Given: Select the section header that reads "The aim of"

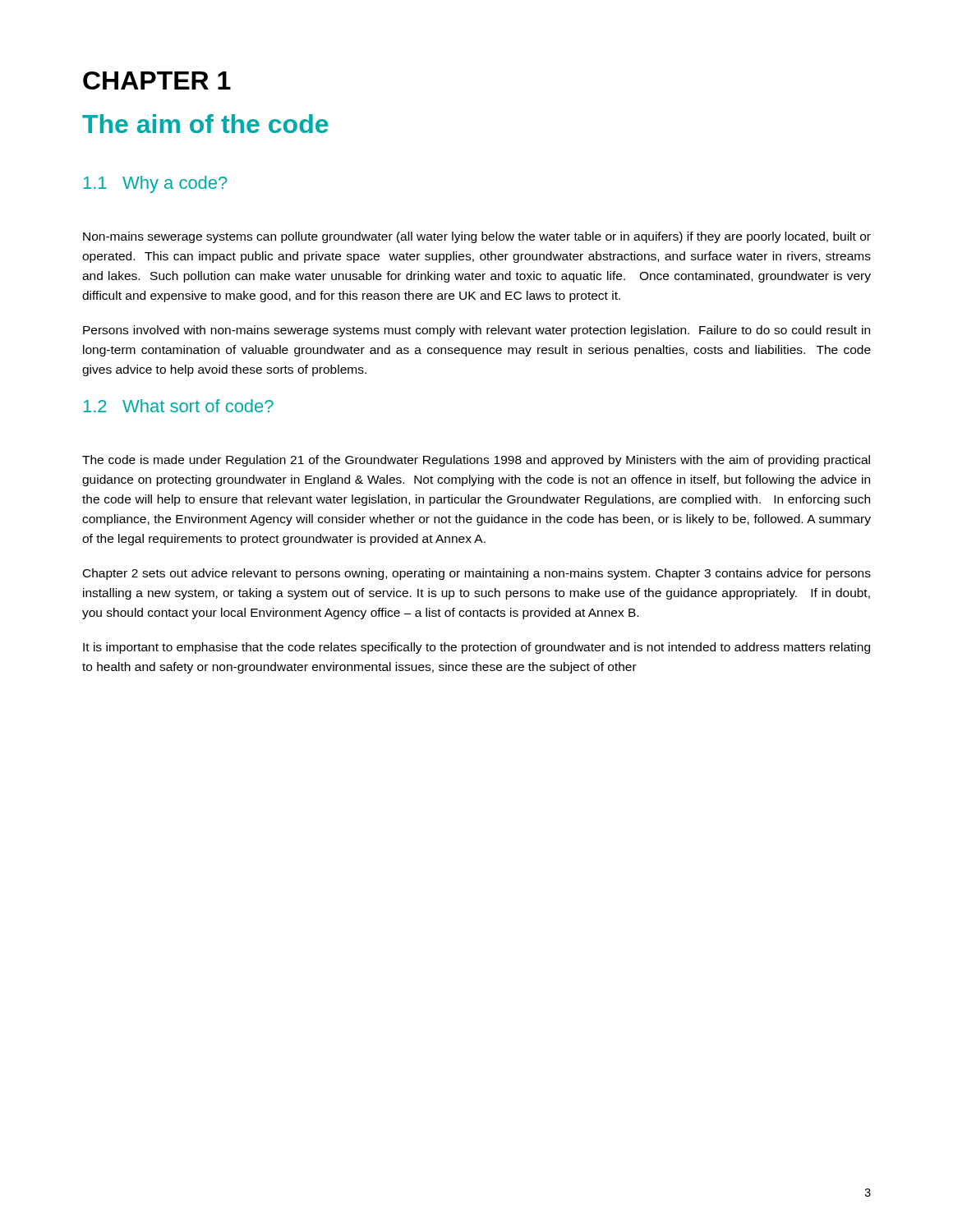Looking at the screenshot, I should pos(206,124).
